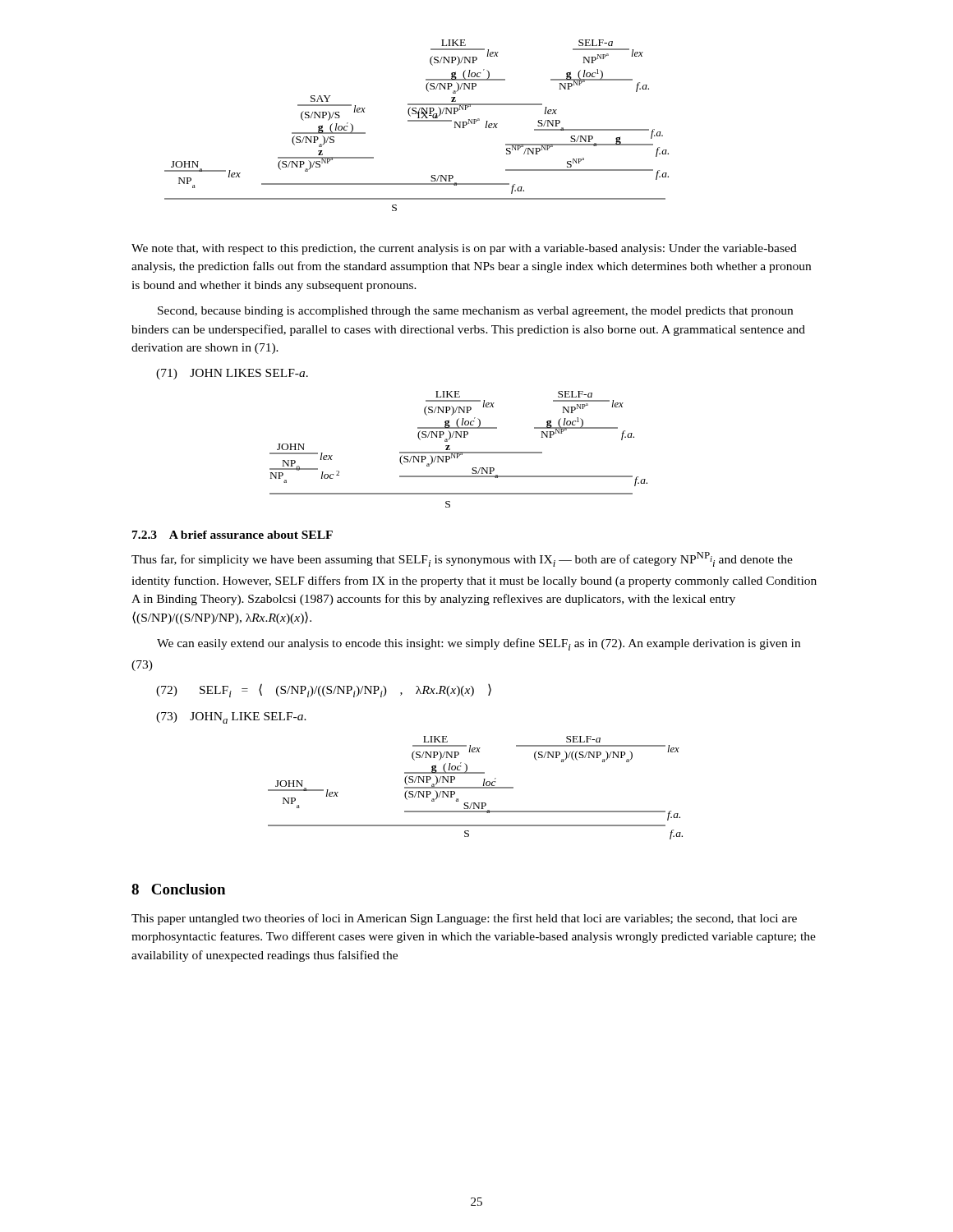Where is the passage that starts "We can easily"?
953x1232 pixels.
click(x=466, y=653)
